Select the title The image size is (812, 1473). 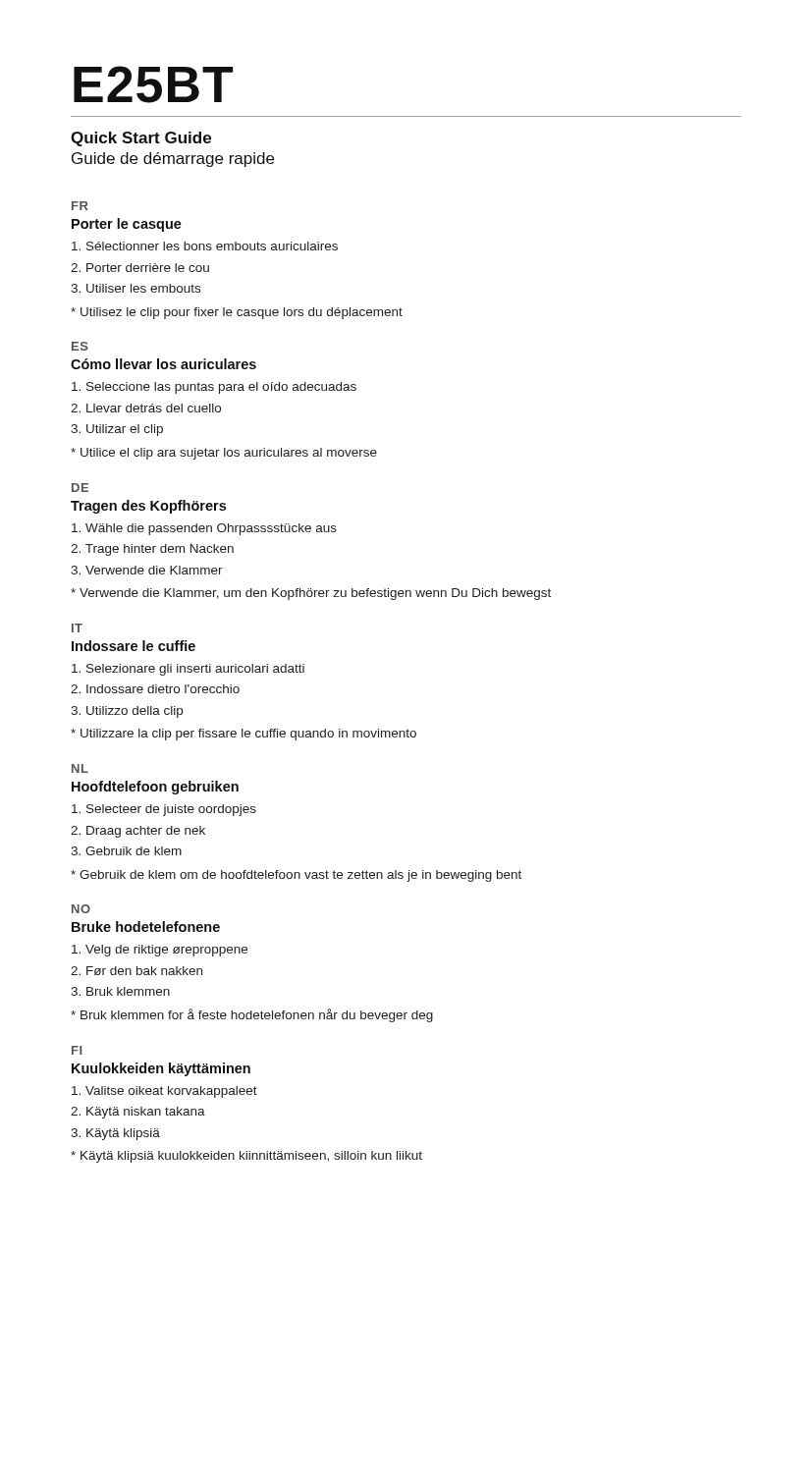(406, 84)
